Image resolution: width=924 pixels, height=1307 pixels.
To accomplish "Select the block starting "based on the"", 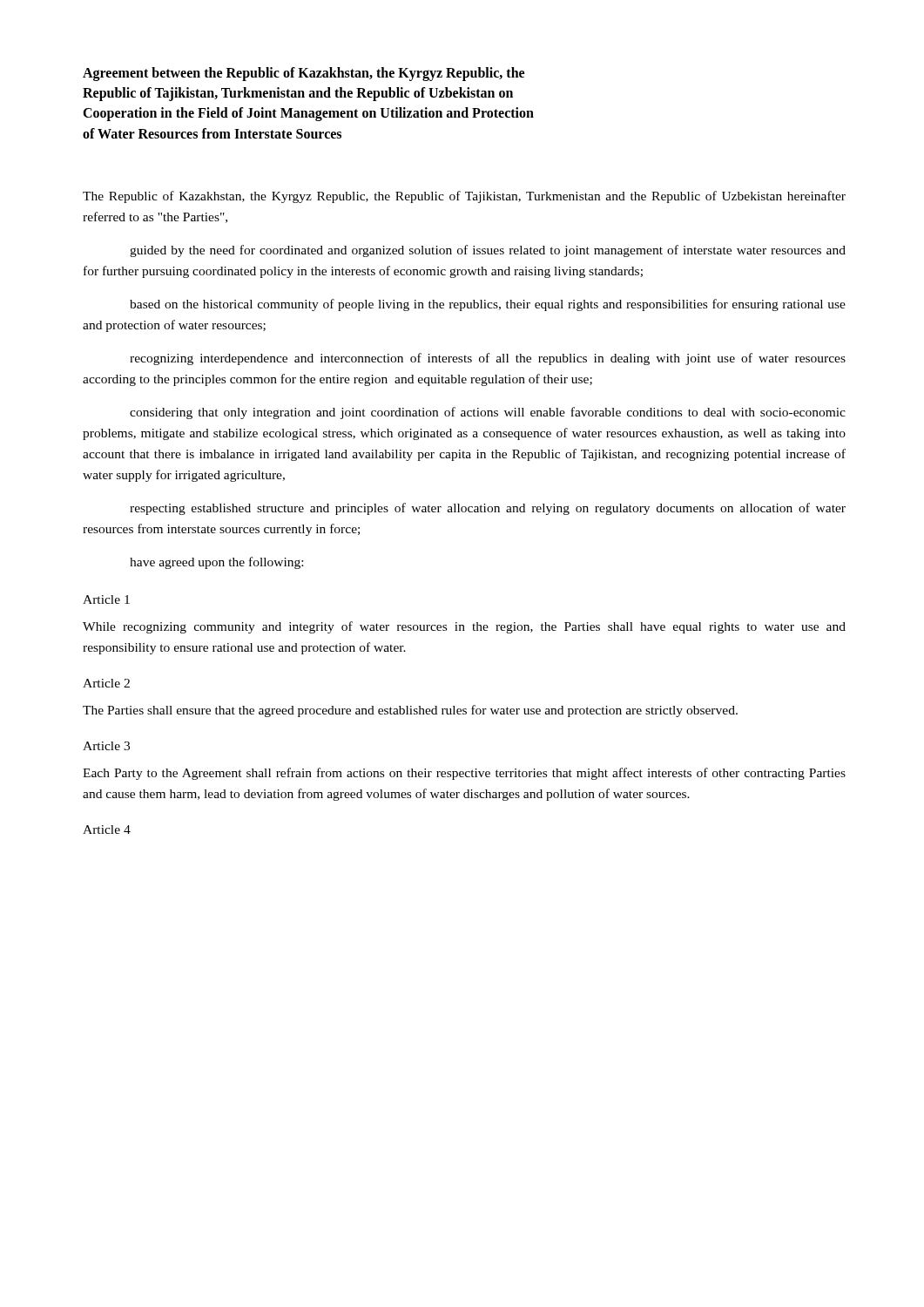I will 464,314.
